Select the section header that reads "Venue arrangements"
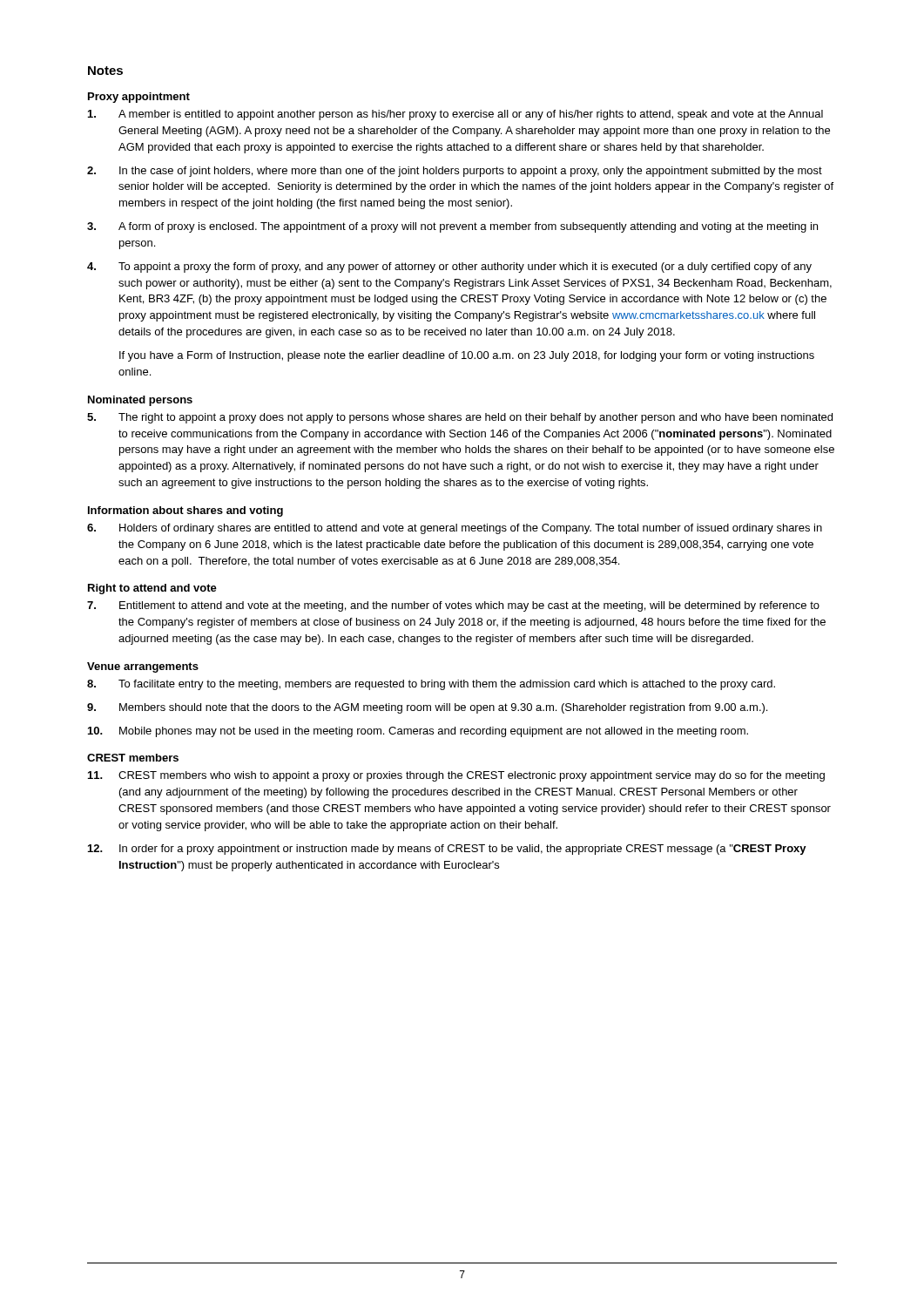924x1307 pixels. (143, 666)
